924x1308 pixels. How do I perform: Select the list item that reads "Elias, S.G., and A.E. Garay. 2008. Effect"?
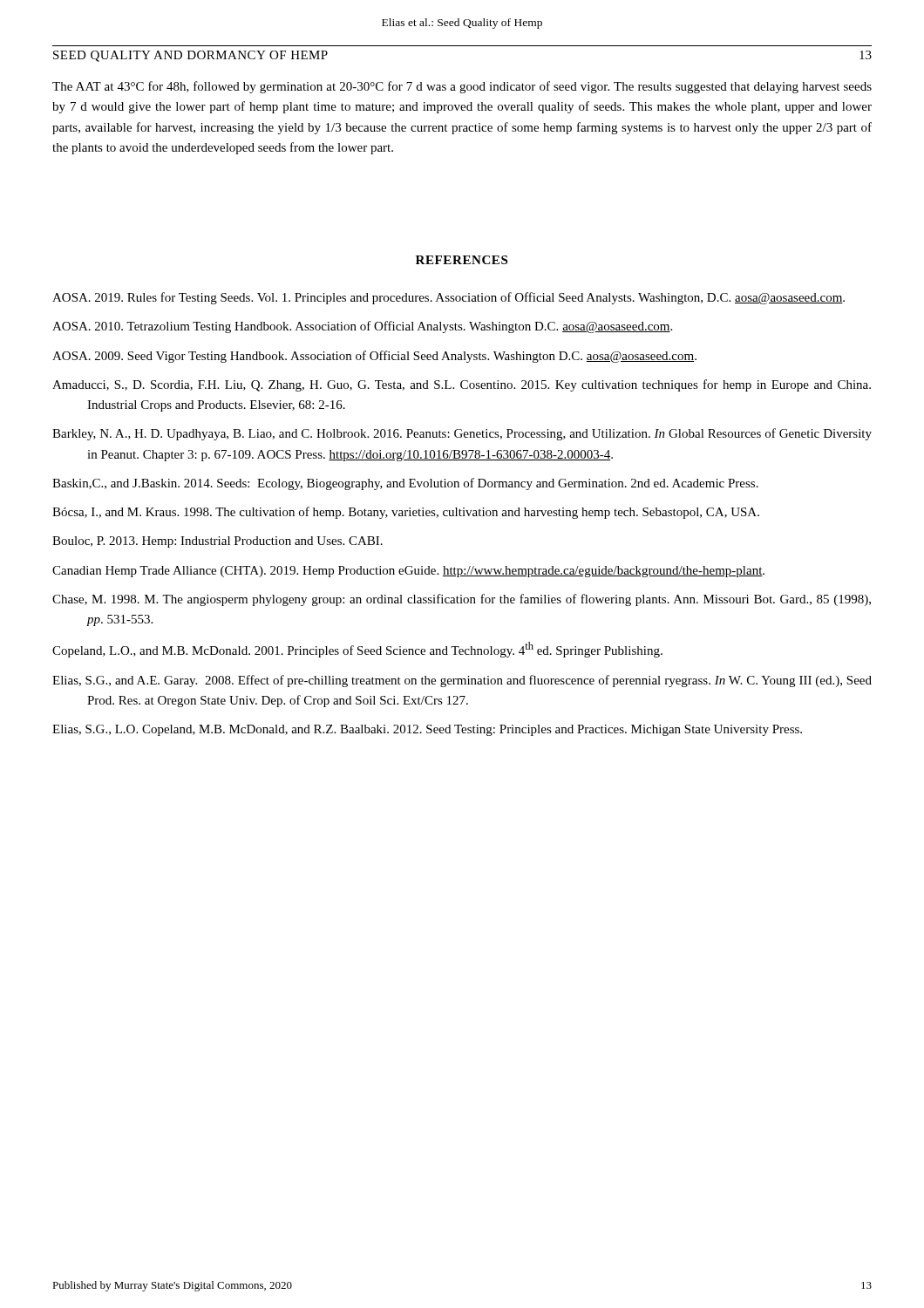point(462,690)
